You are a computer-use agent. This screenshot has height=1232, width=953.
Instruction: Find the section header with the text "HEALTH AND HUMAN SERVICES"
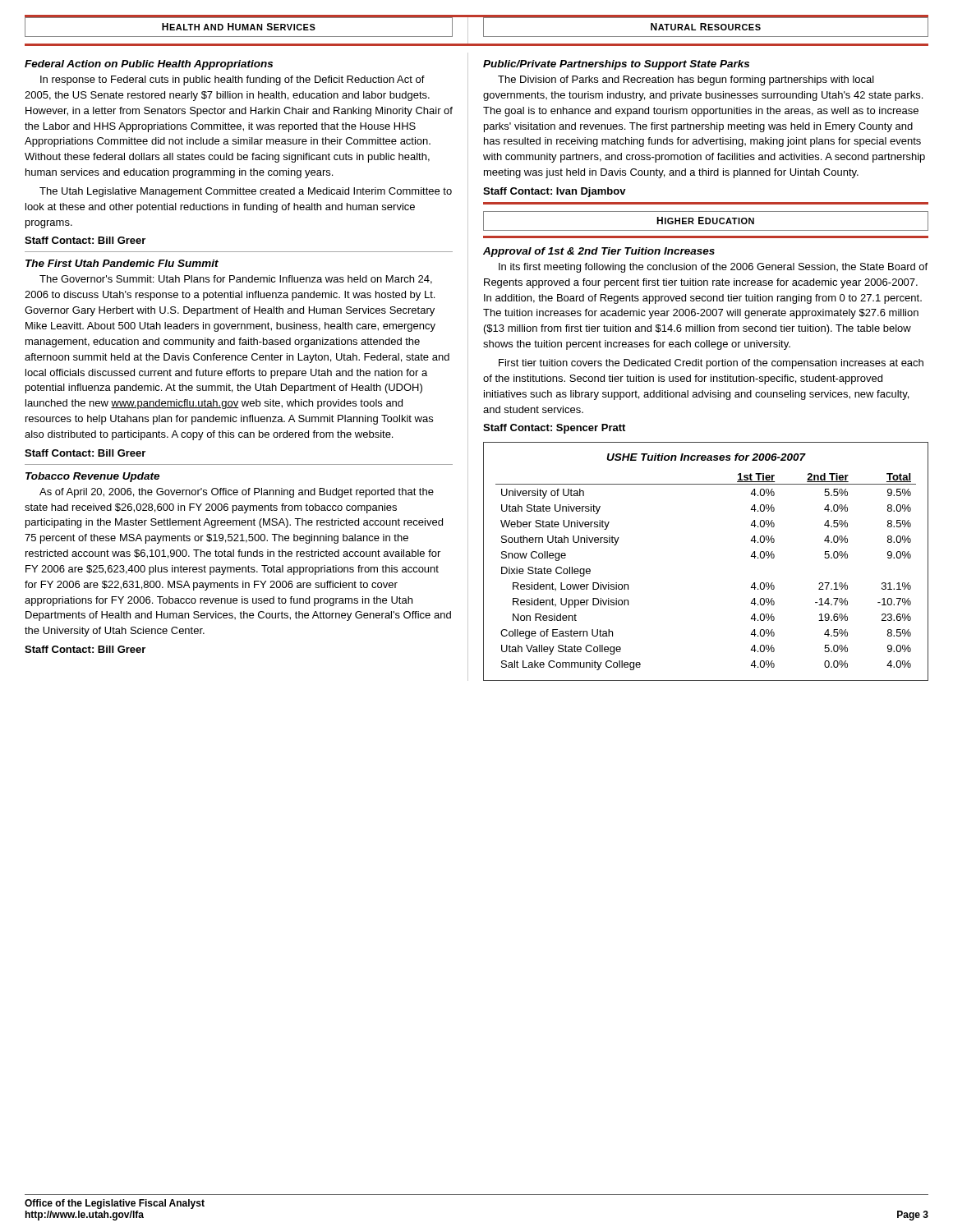(239, 27)
